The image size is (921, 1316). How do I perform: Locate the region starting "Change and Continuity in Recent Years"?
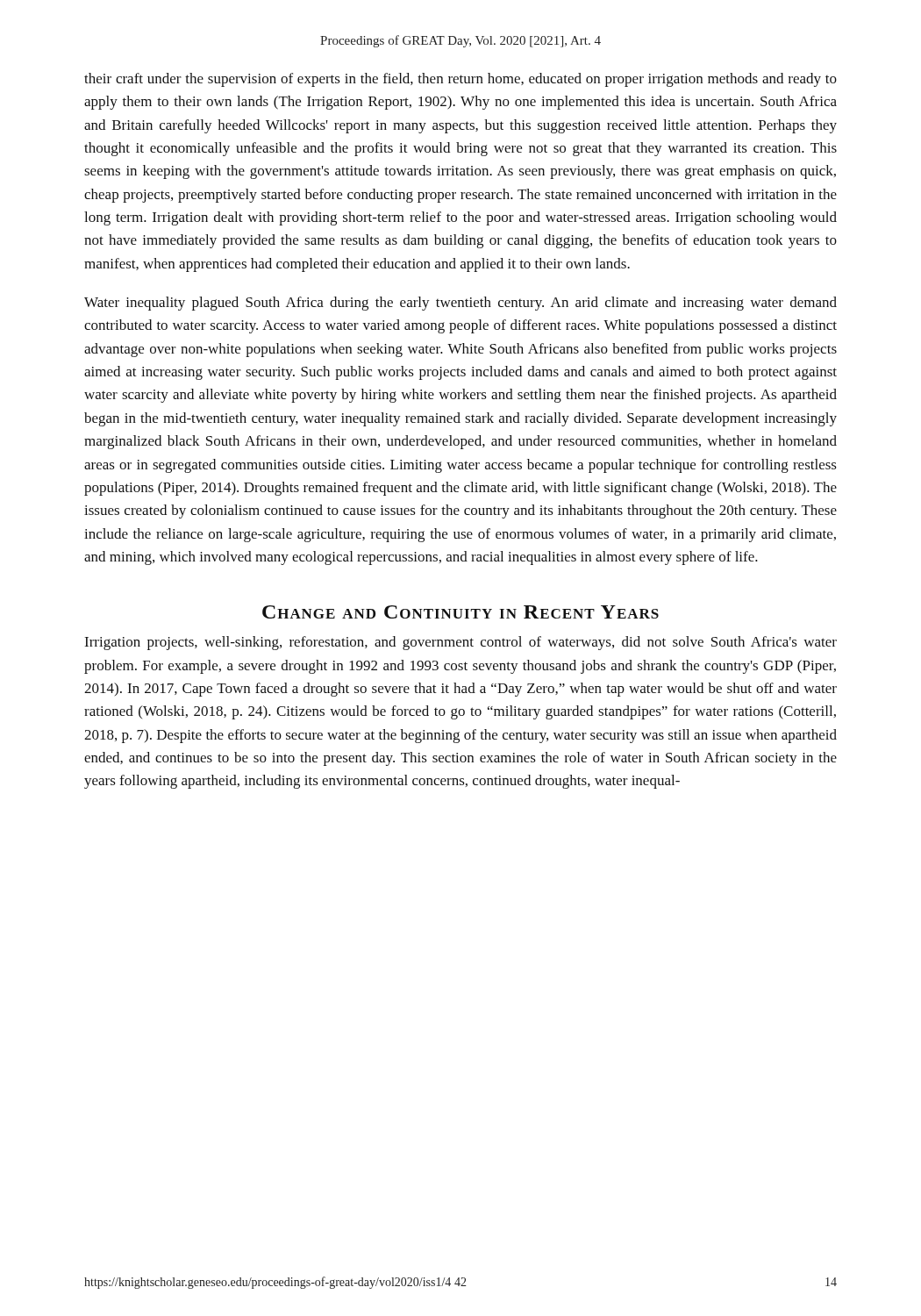460,612
